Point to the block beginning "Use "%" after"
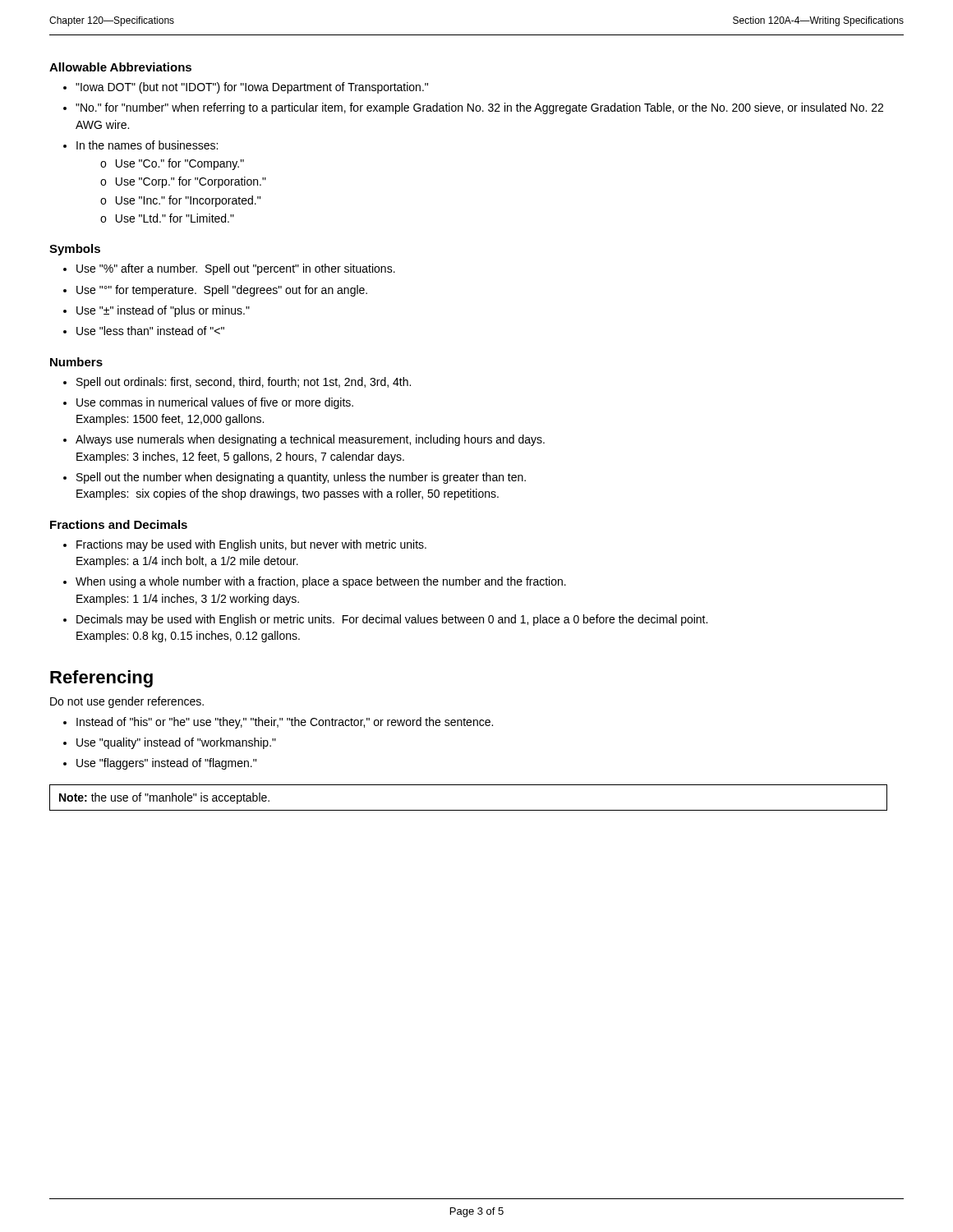Image resolution: width=953 pixels, height=1232 pixels. [x=236, y=269]
